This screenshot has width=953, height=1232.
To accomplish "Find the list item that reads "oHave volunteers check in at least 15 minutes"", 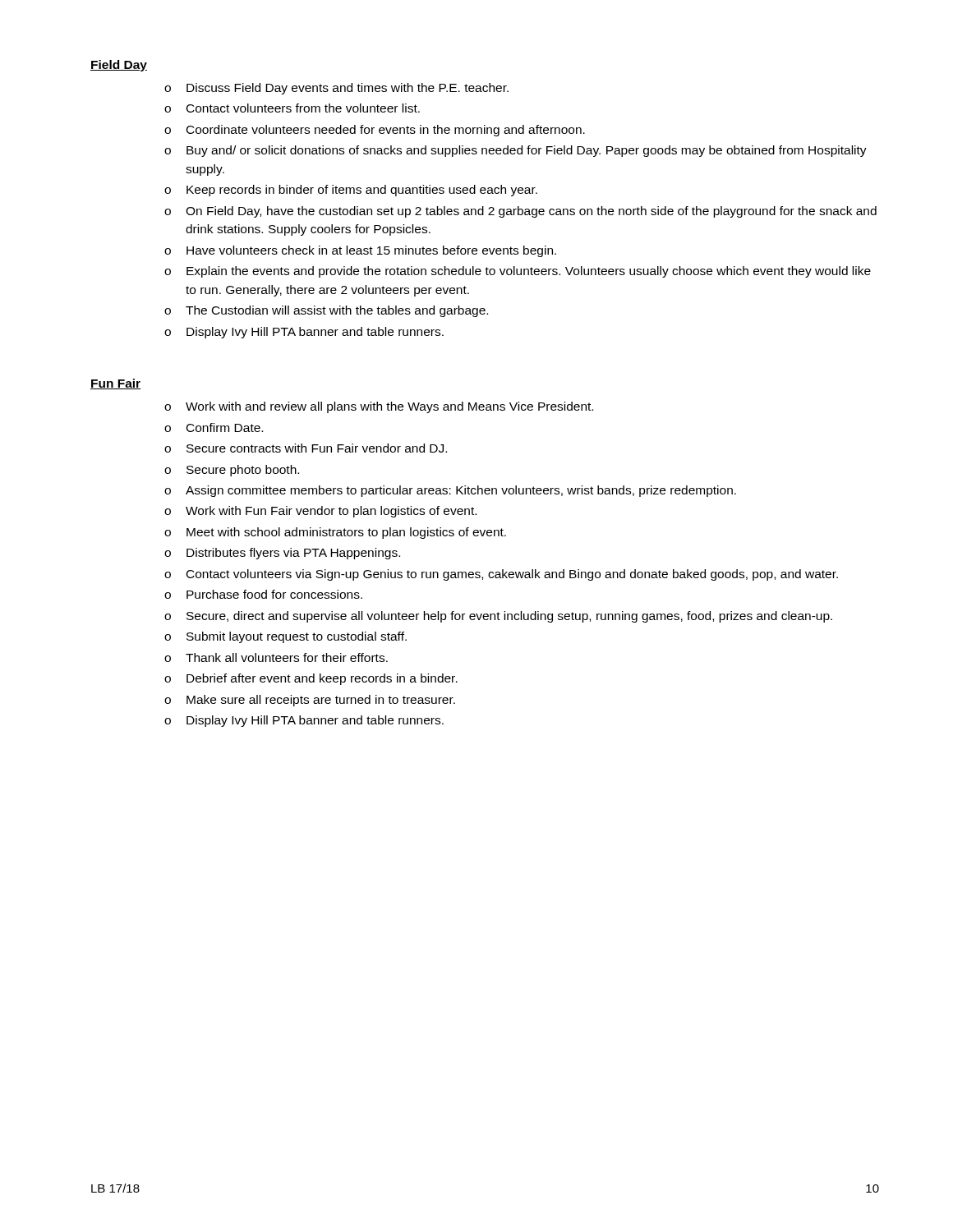I will click(522, 250).
